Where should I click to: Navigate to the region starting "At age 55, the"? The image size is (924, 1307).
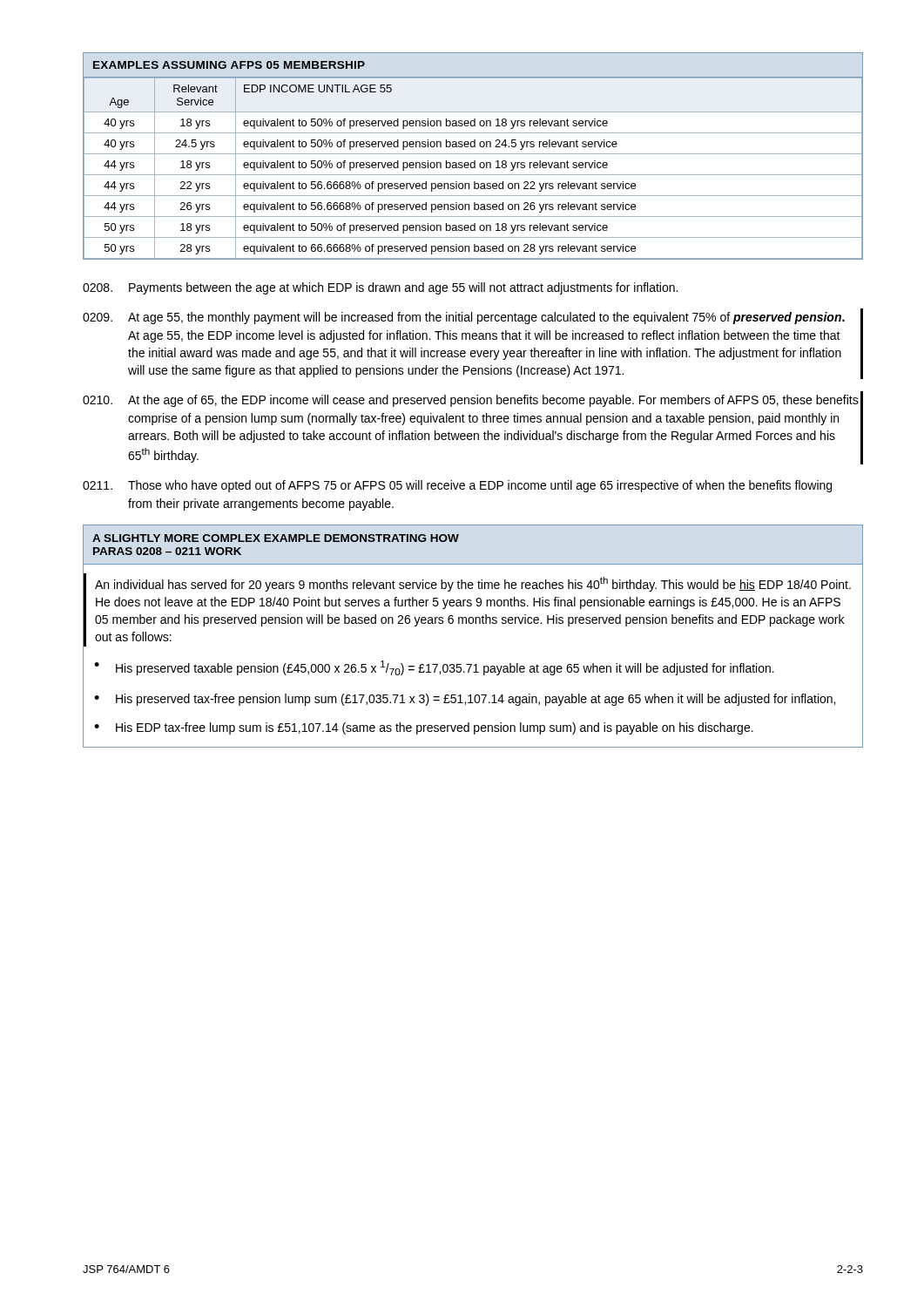(471, 344)
